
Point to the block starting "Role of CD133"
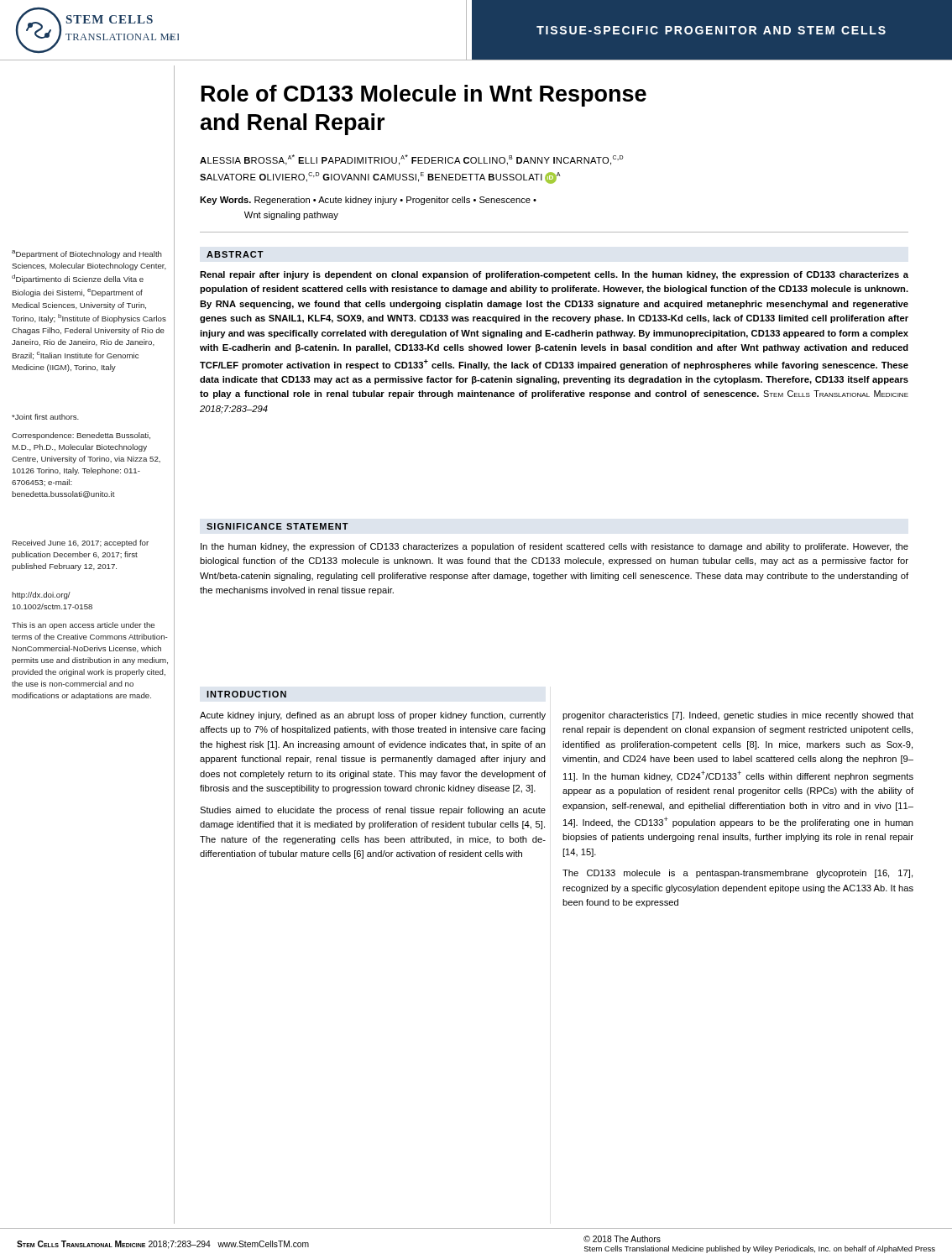point(423,108)
